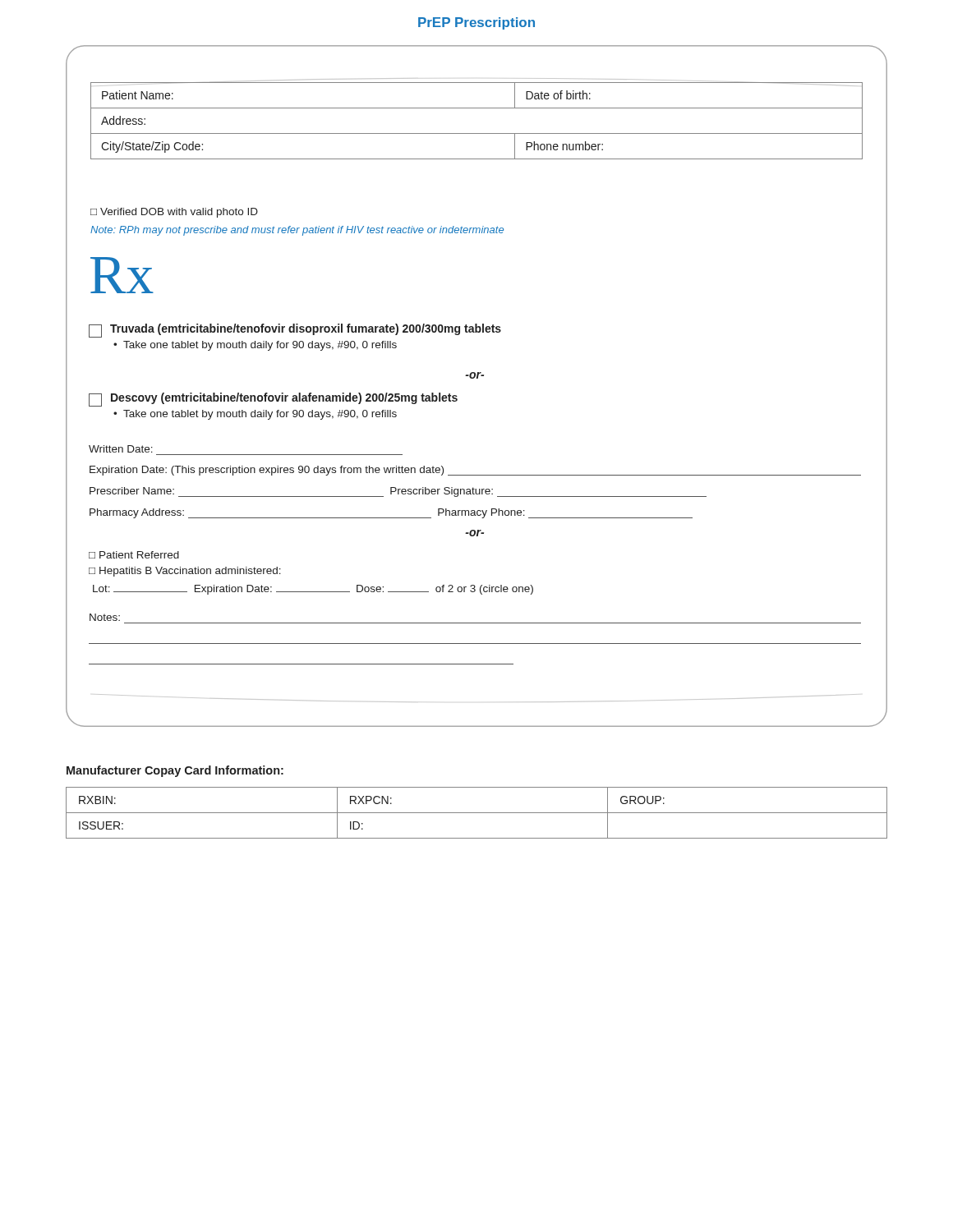Viewport: 953px width, 1232px height.
Task: Click on the text block that says "Note: RPh may not prescribe and must"
Action: pyautogui.click(x=297, y=230)
